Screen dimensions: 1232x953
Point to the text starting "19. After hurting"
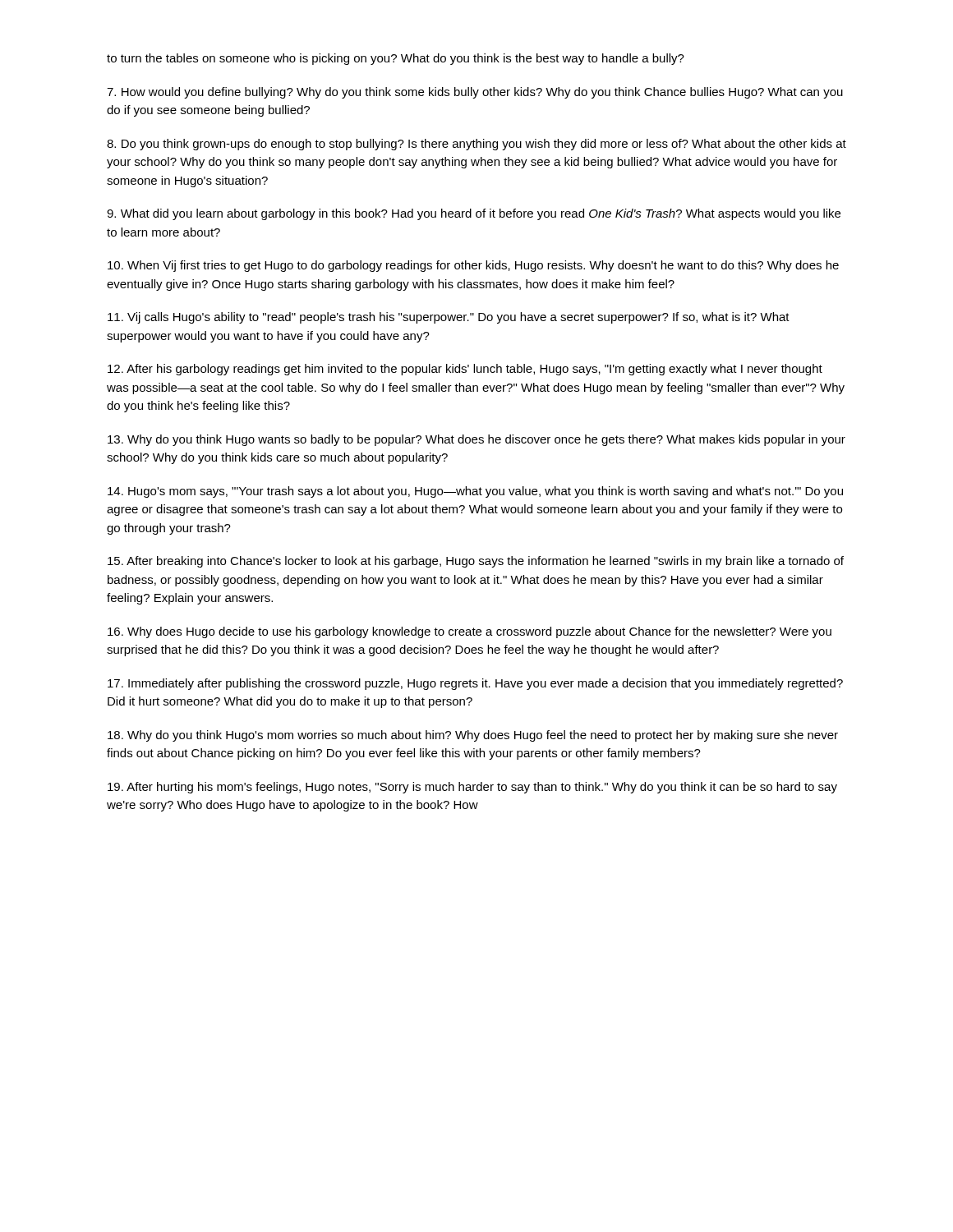pyautogui.click(x=472, y=795)
